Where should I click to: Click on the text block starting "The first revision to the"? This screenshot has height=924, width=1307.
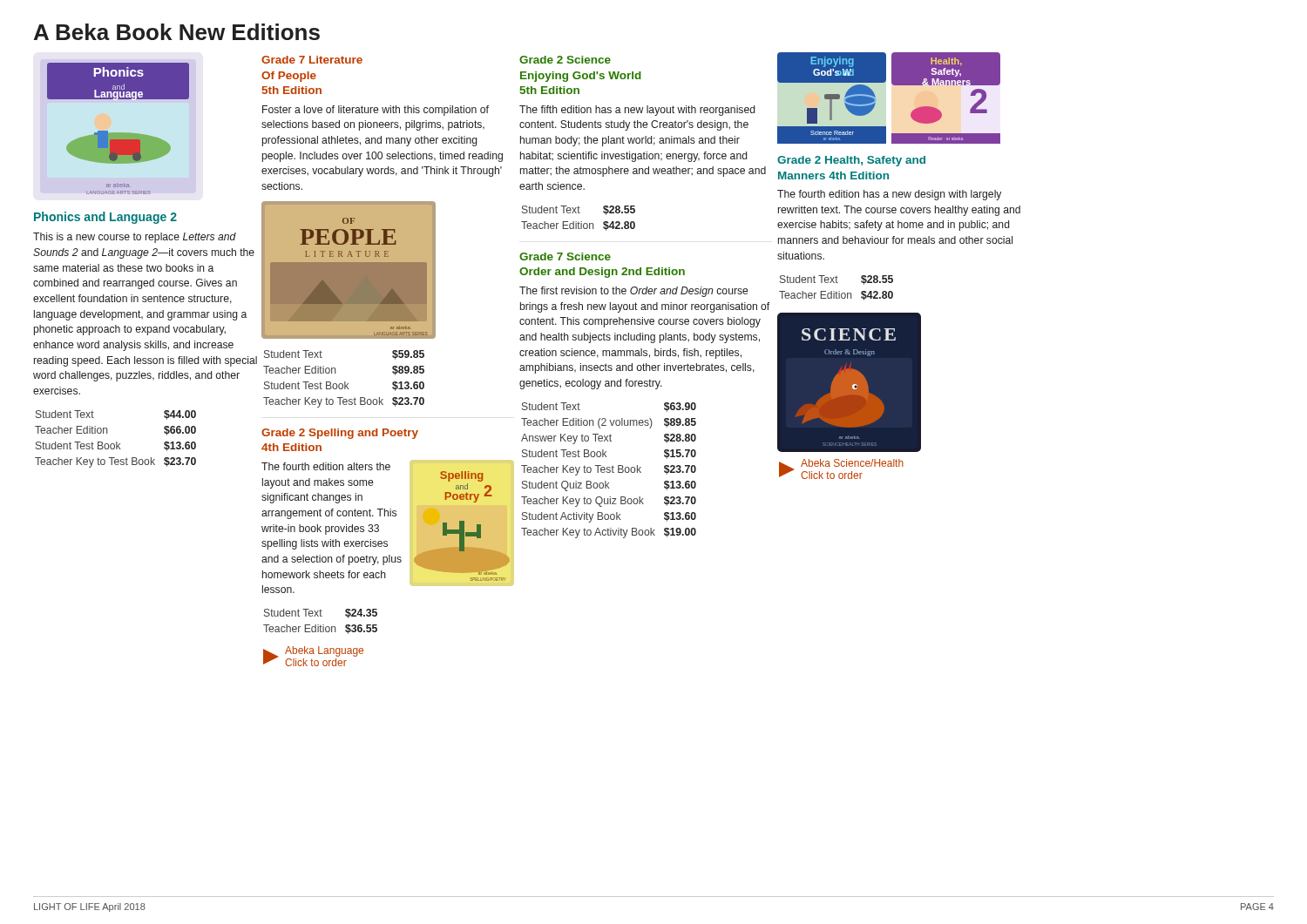coord(646,338)
